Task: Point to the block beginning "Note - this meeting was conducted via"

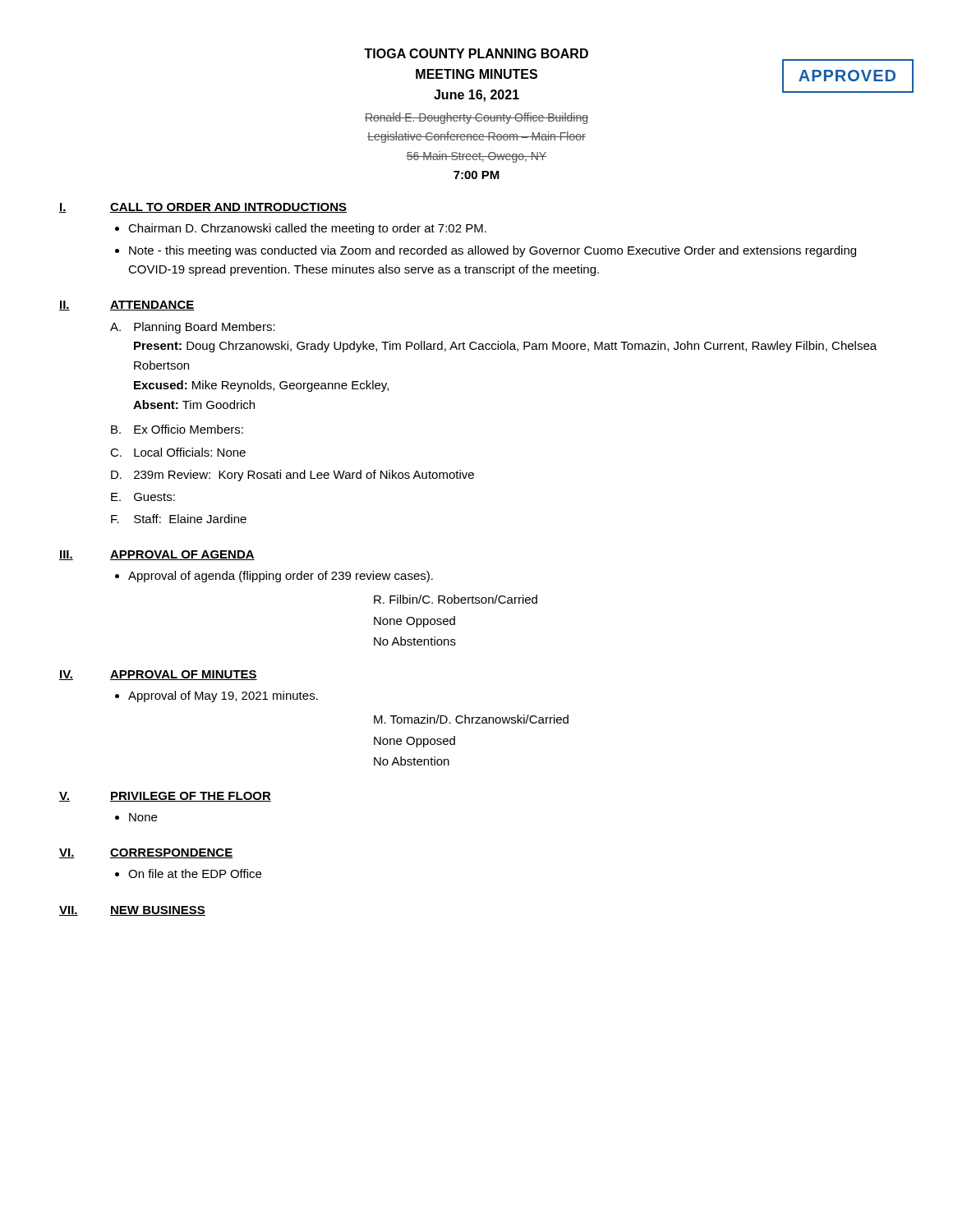Action: pyautogui.click(x=493, y=259)
